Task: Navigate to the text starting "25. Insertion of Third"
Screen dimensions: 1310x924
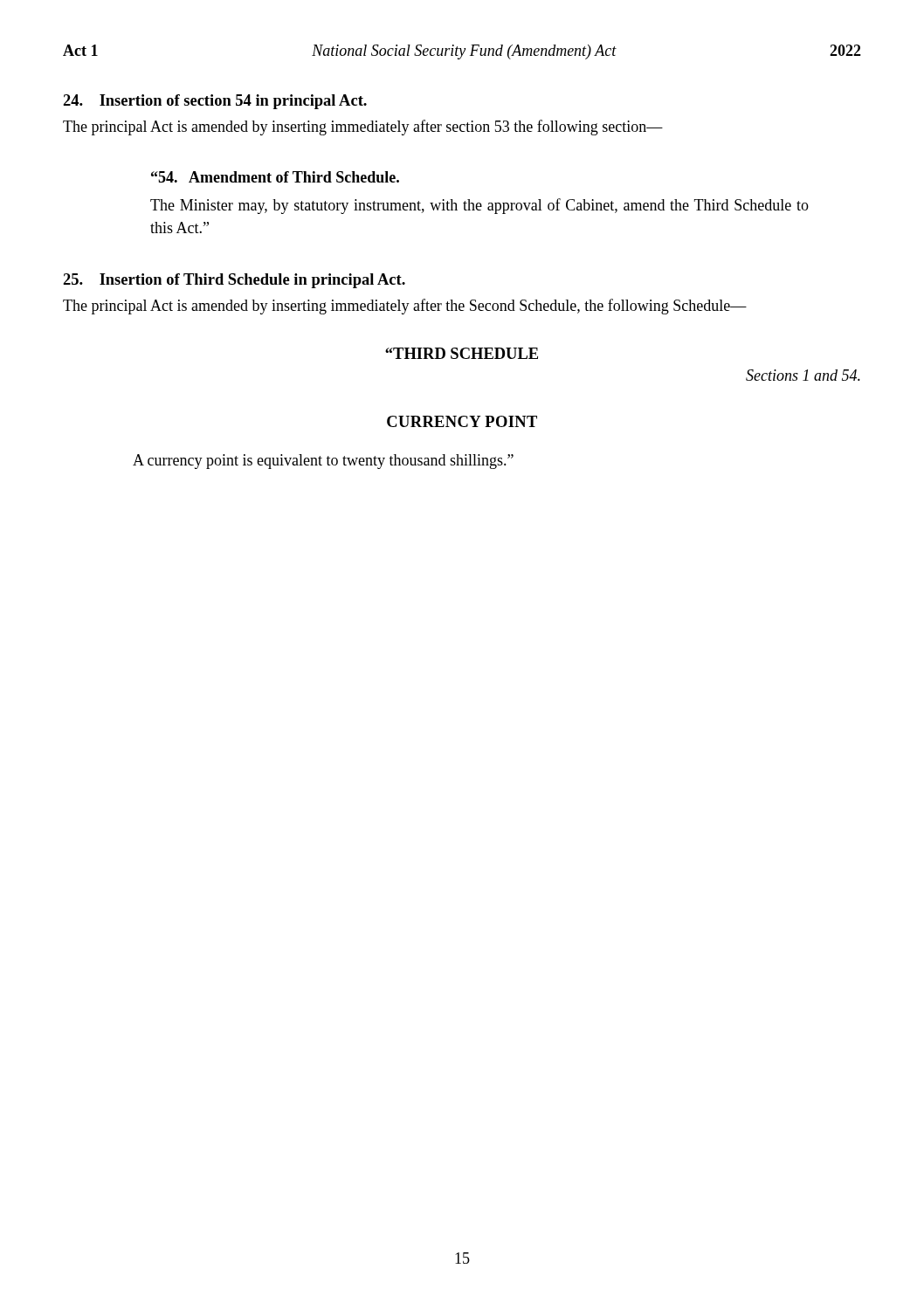Action: coord(234,280)
